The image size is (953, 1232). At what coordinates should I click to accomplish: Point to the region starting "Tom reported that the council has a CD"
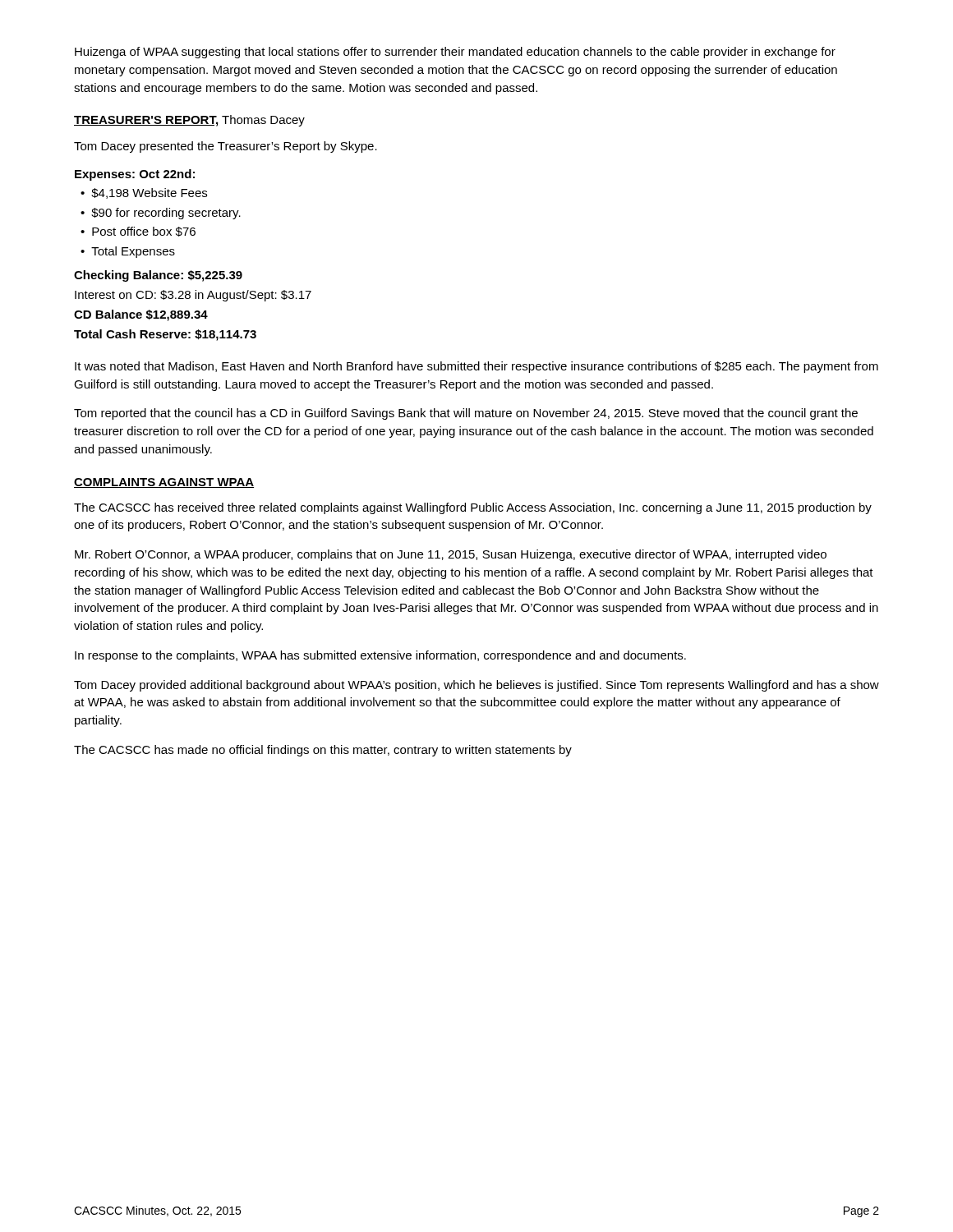pos(474,431)
